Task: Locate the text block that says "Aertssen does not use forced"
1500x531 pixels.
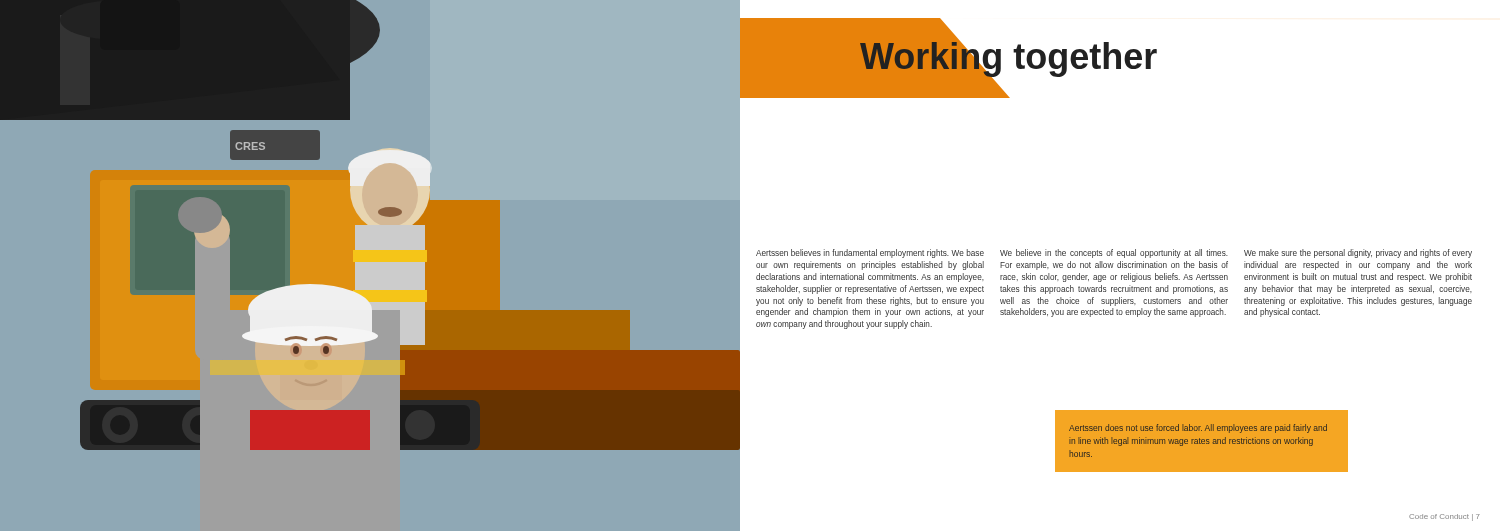Action: [1198, 441]
